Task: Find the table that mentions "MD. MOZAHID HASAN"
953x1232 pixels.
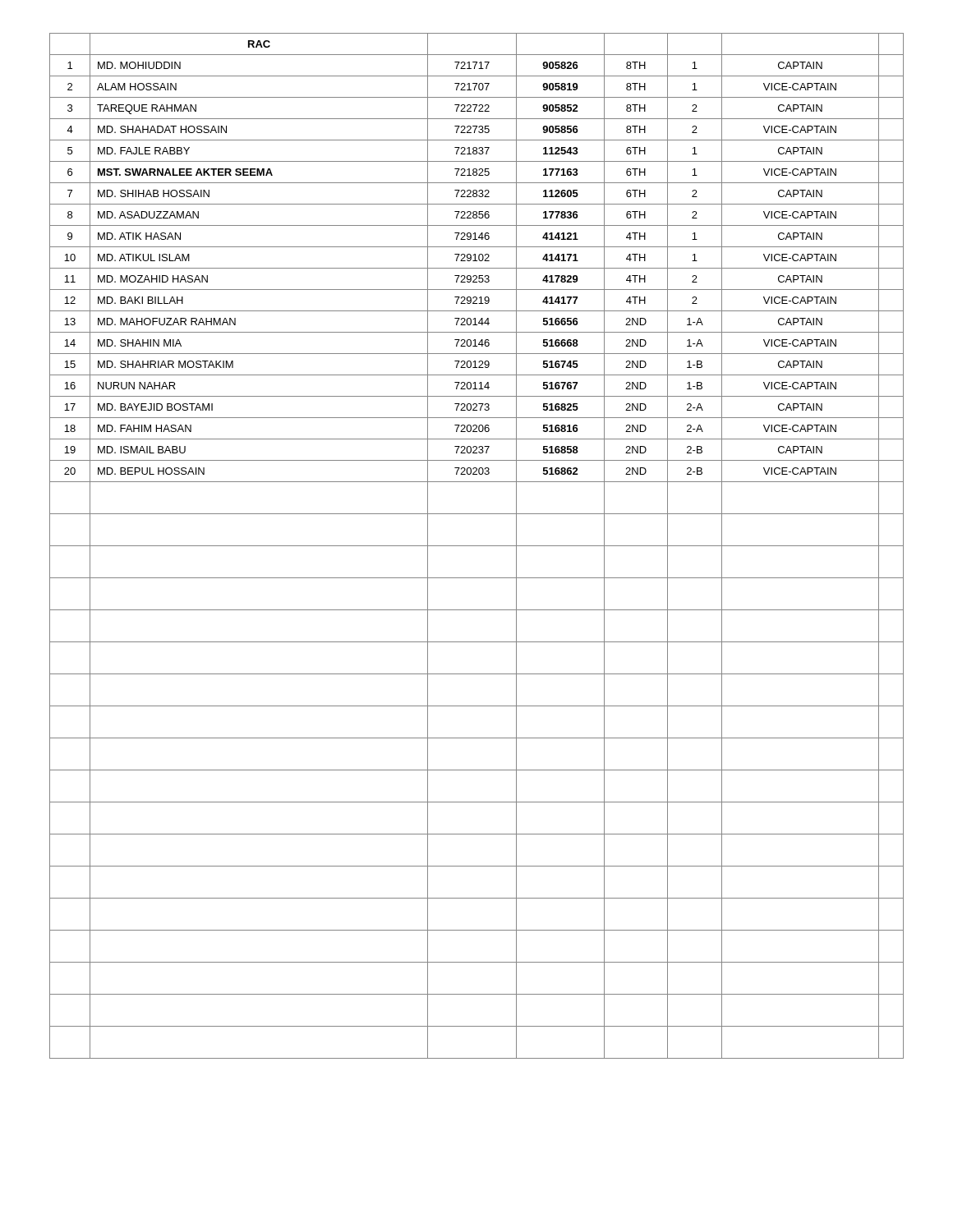Action: [476, 546]
